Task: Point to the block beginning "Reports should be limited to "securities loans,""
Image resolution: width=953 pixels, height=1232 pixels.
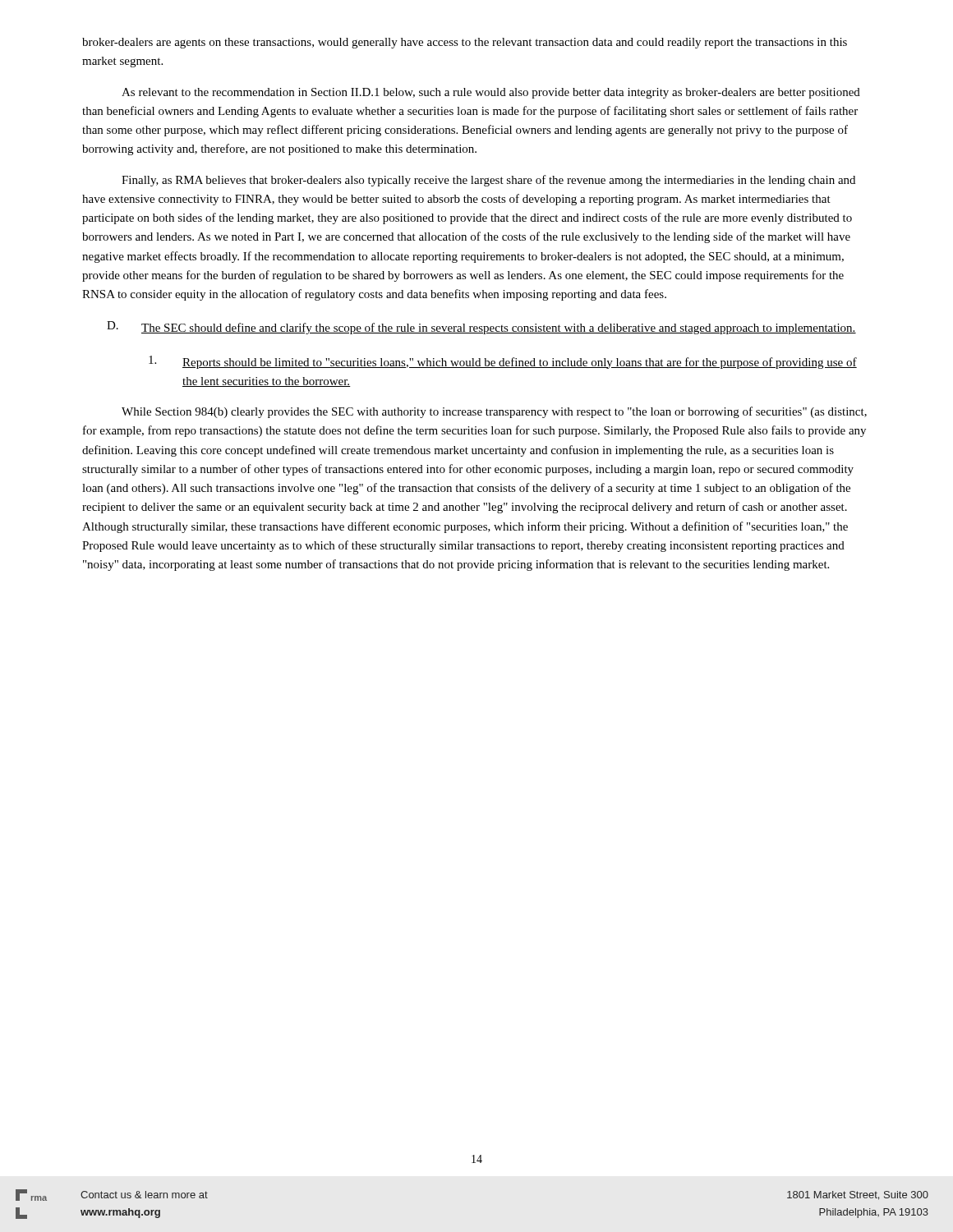Action: (x=509, y=372)
